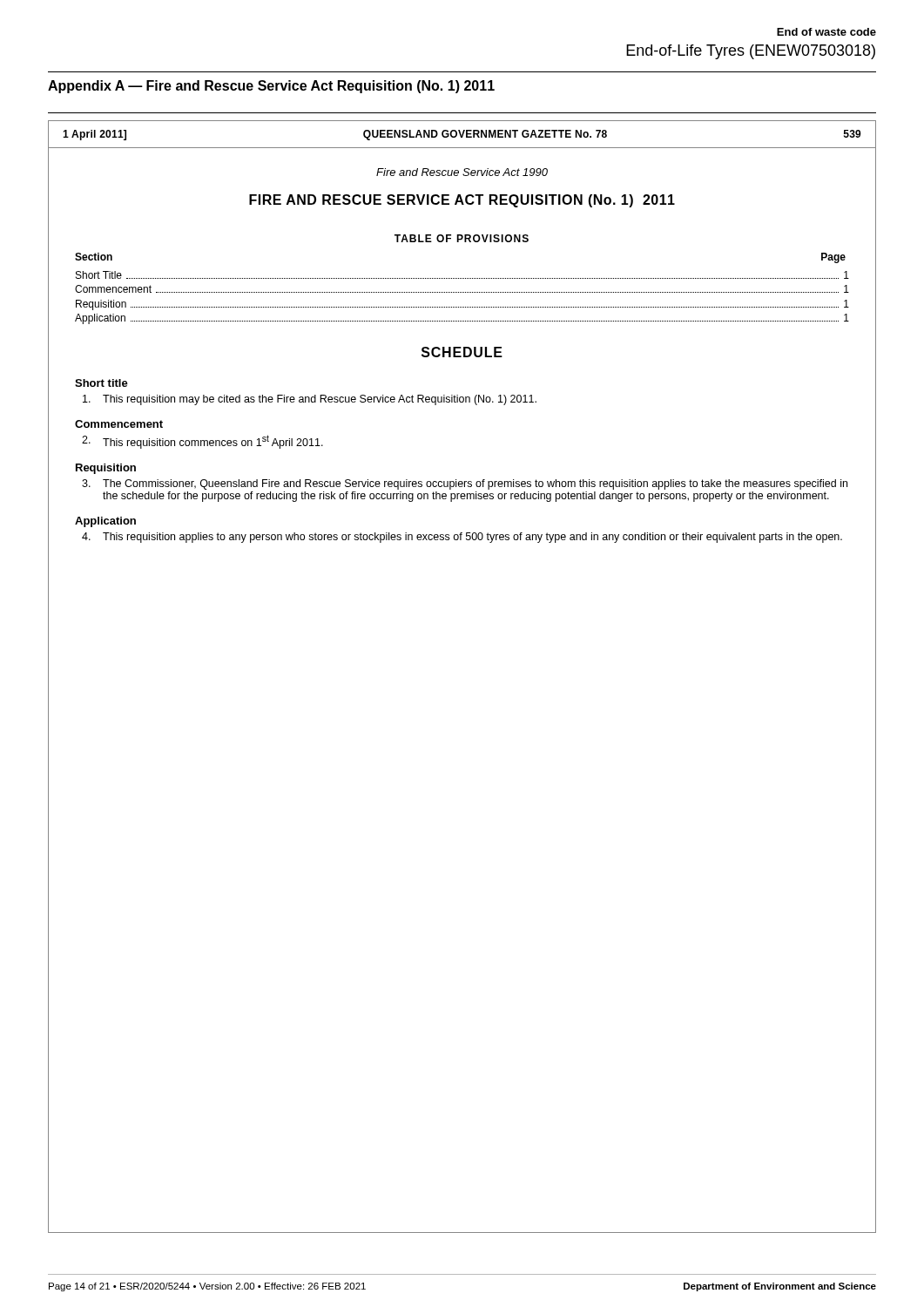
Task: Point to the text starting "3. The Commissioner, Queensland"
Action: point(465,490)
